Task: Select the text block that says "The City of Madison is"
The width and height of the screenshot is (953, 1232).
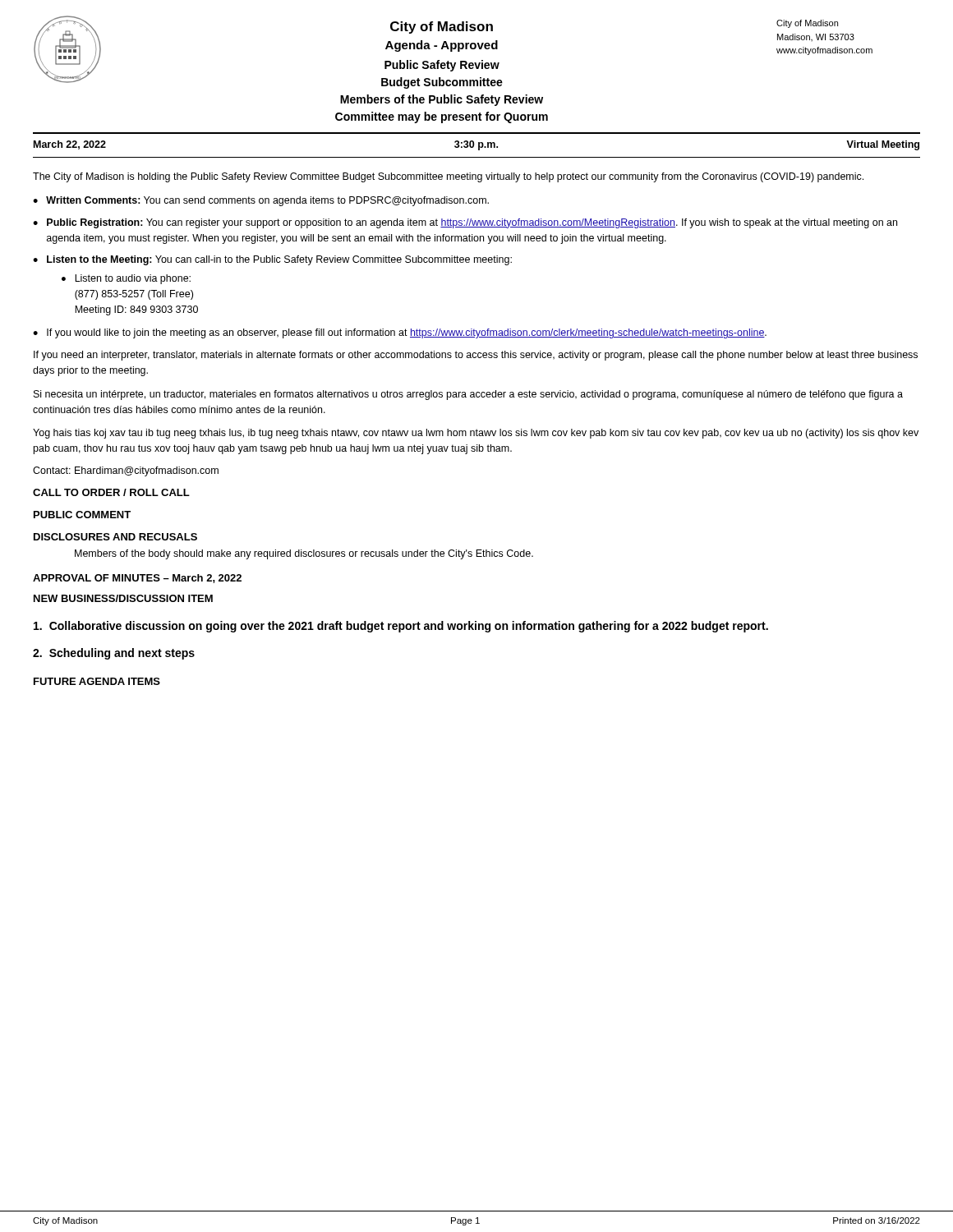Action: point(449,177)
